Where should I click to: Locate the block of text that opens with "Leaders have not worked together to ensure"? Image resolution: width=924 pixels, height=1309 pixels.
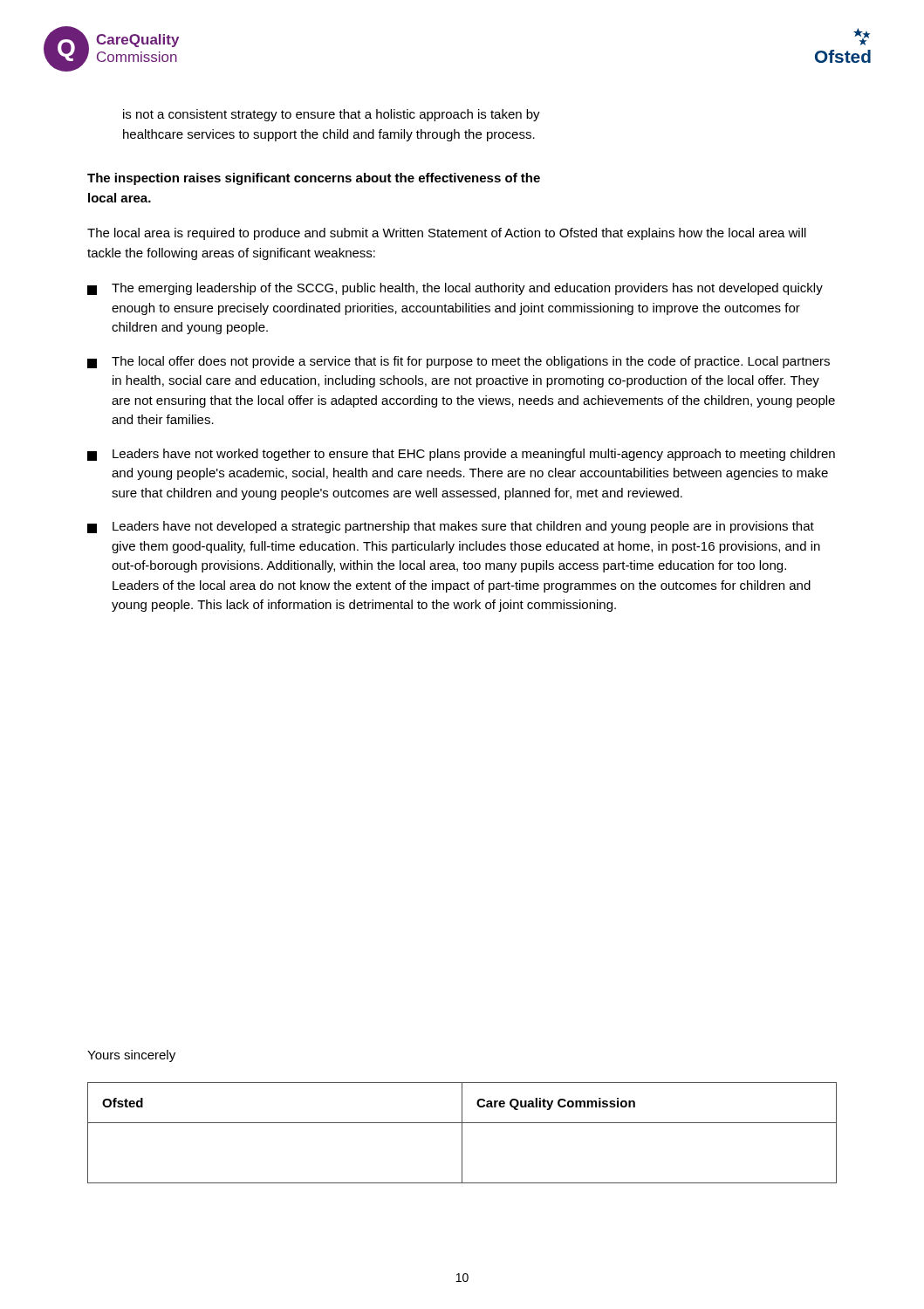[x=462, y=473]
